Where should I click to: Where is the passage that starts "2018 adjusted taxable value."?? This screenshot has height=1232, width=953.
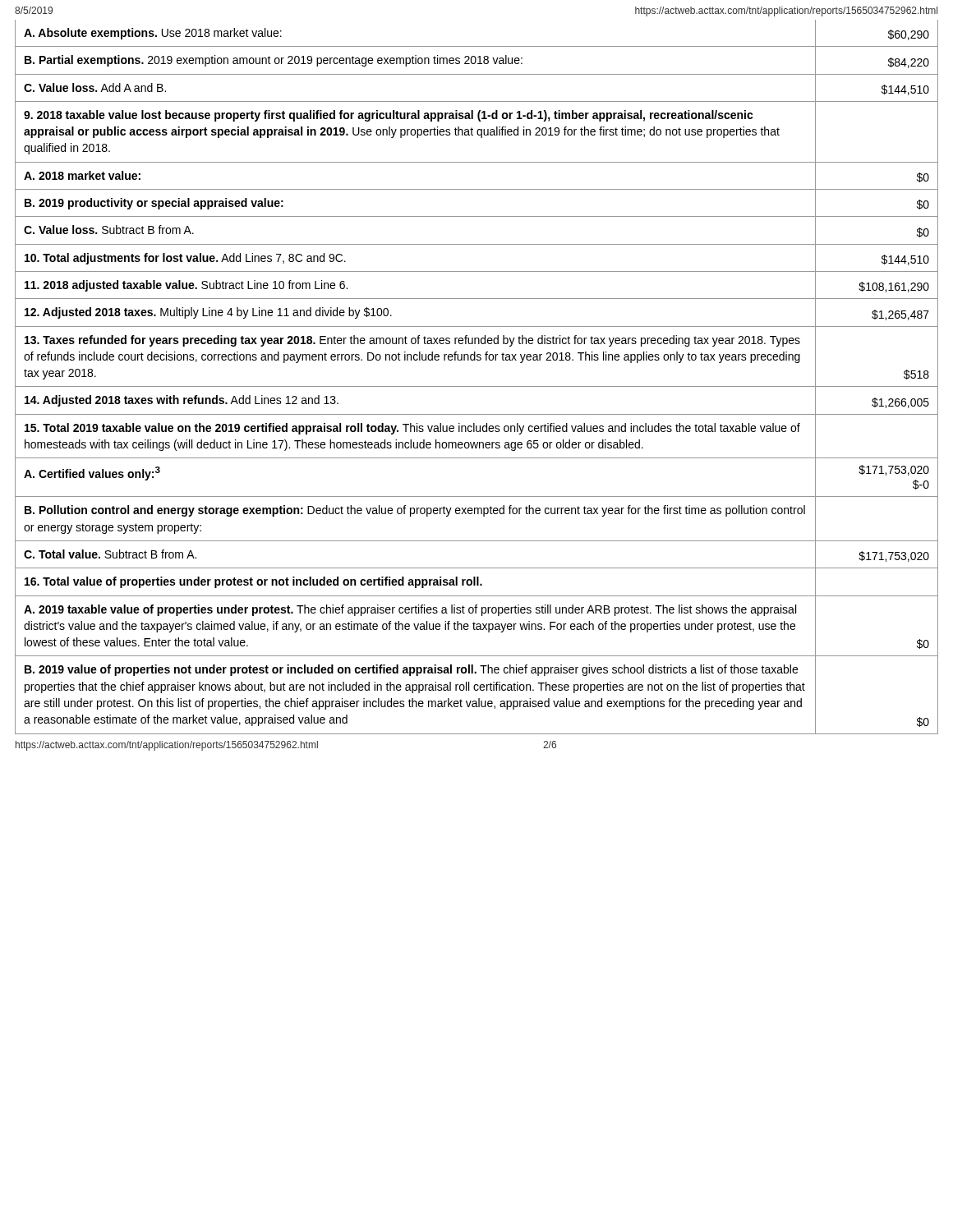[186, 286]
